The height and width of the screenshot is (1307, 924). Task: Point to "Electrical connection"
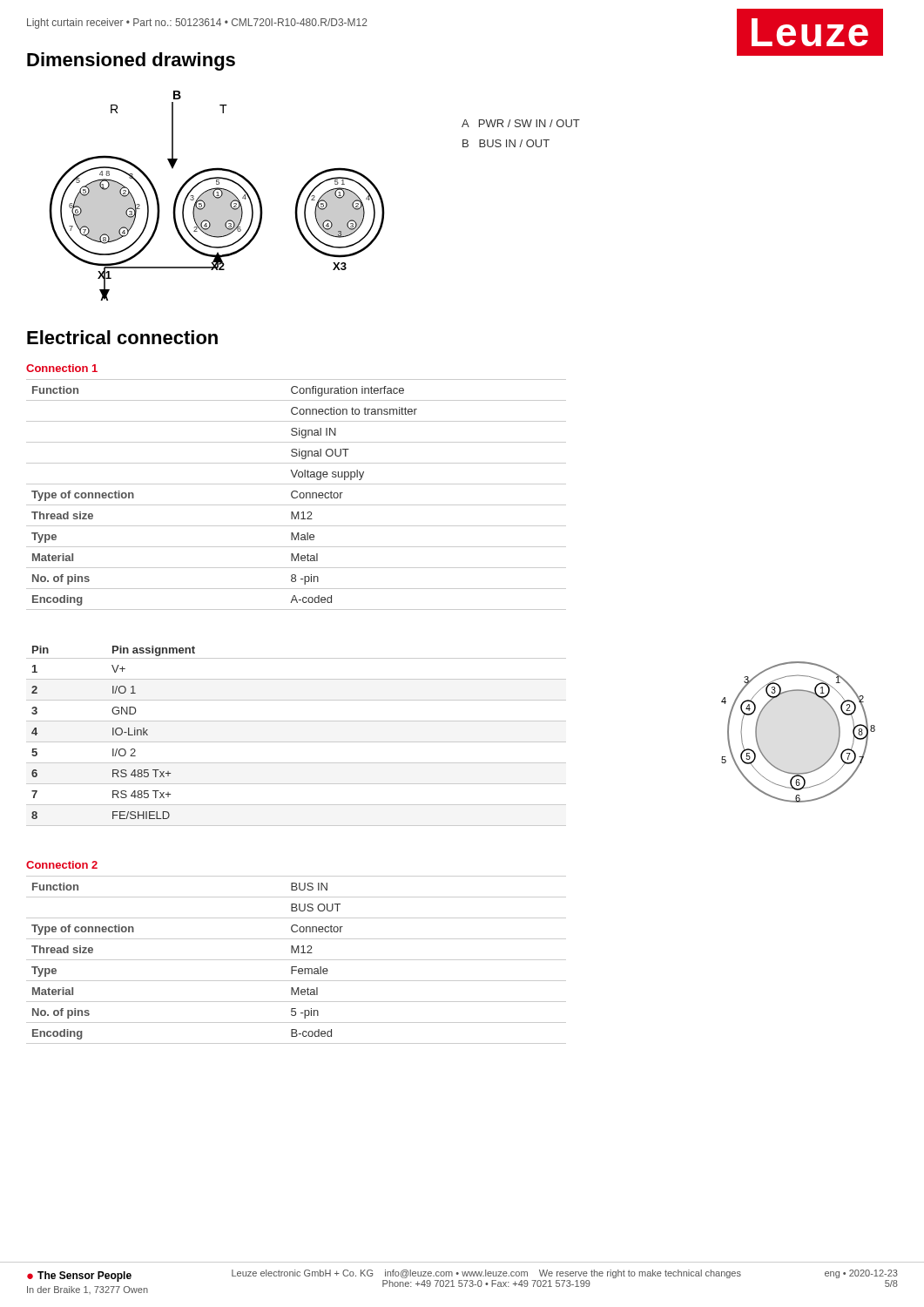tap(122, 338)
